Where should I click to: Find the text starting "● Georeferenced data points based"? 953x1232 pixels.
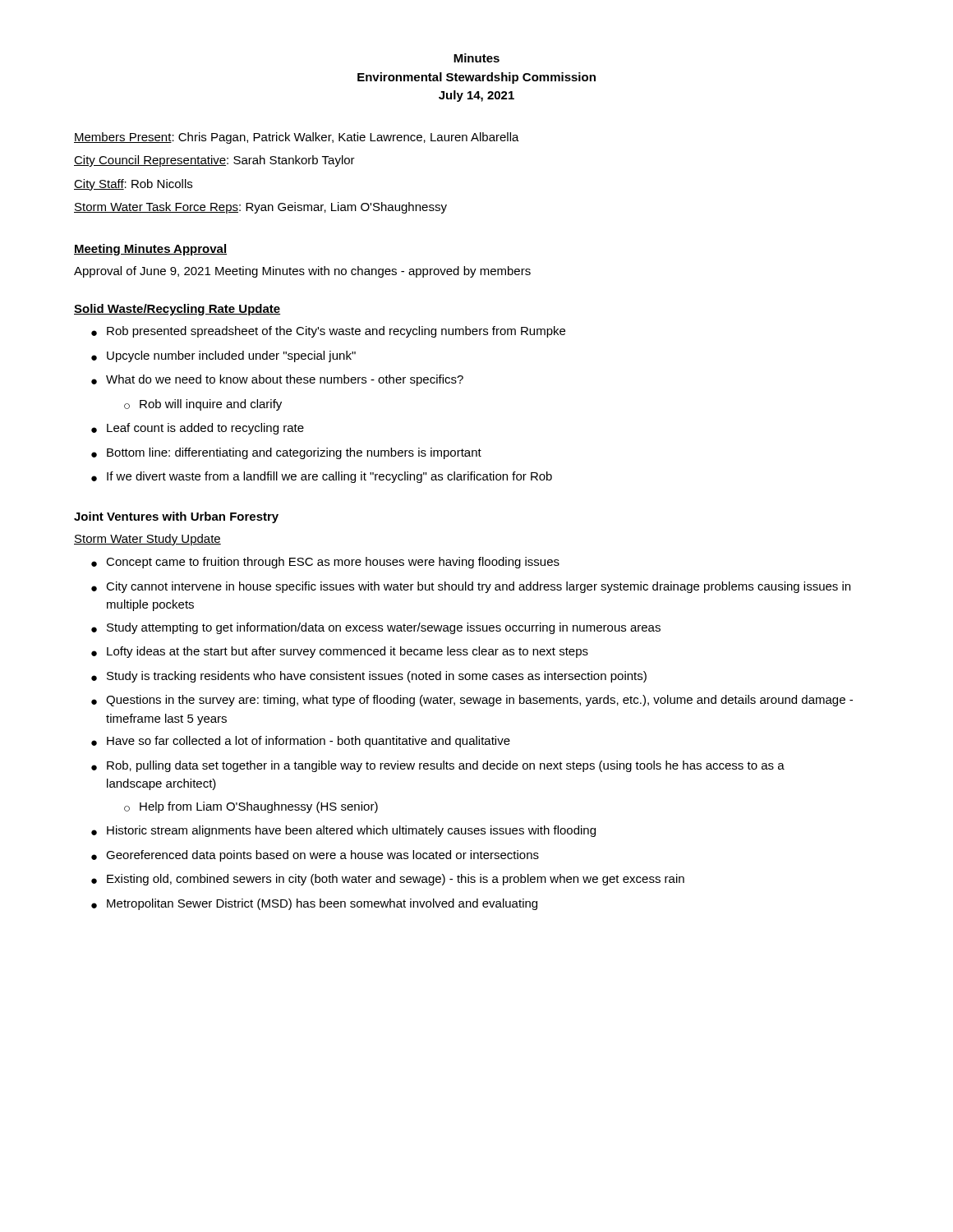[315, 856]
